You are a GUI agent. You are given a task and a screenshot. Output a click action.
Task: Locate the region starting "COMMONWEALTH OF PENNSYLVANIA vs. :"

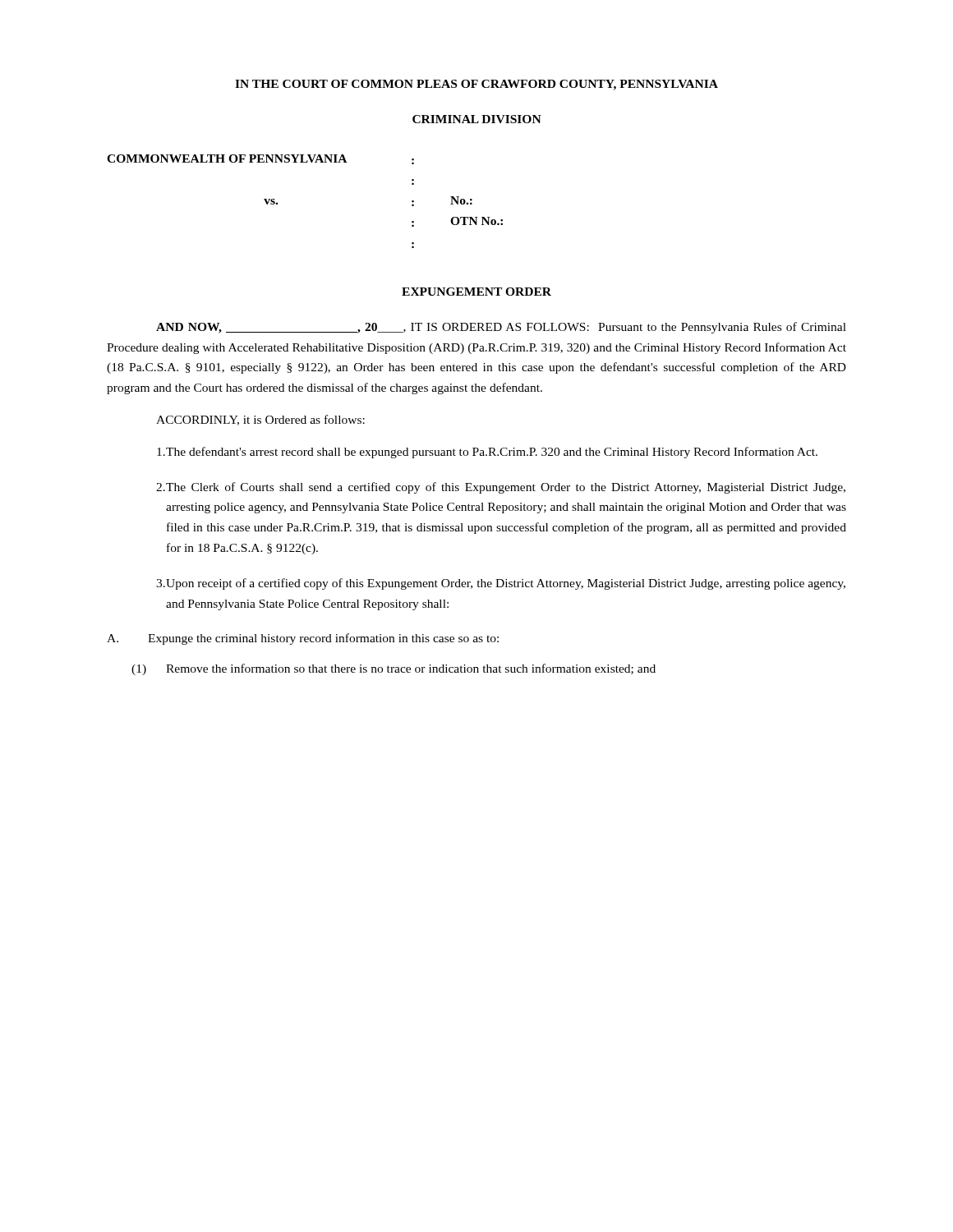476,210
